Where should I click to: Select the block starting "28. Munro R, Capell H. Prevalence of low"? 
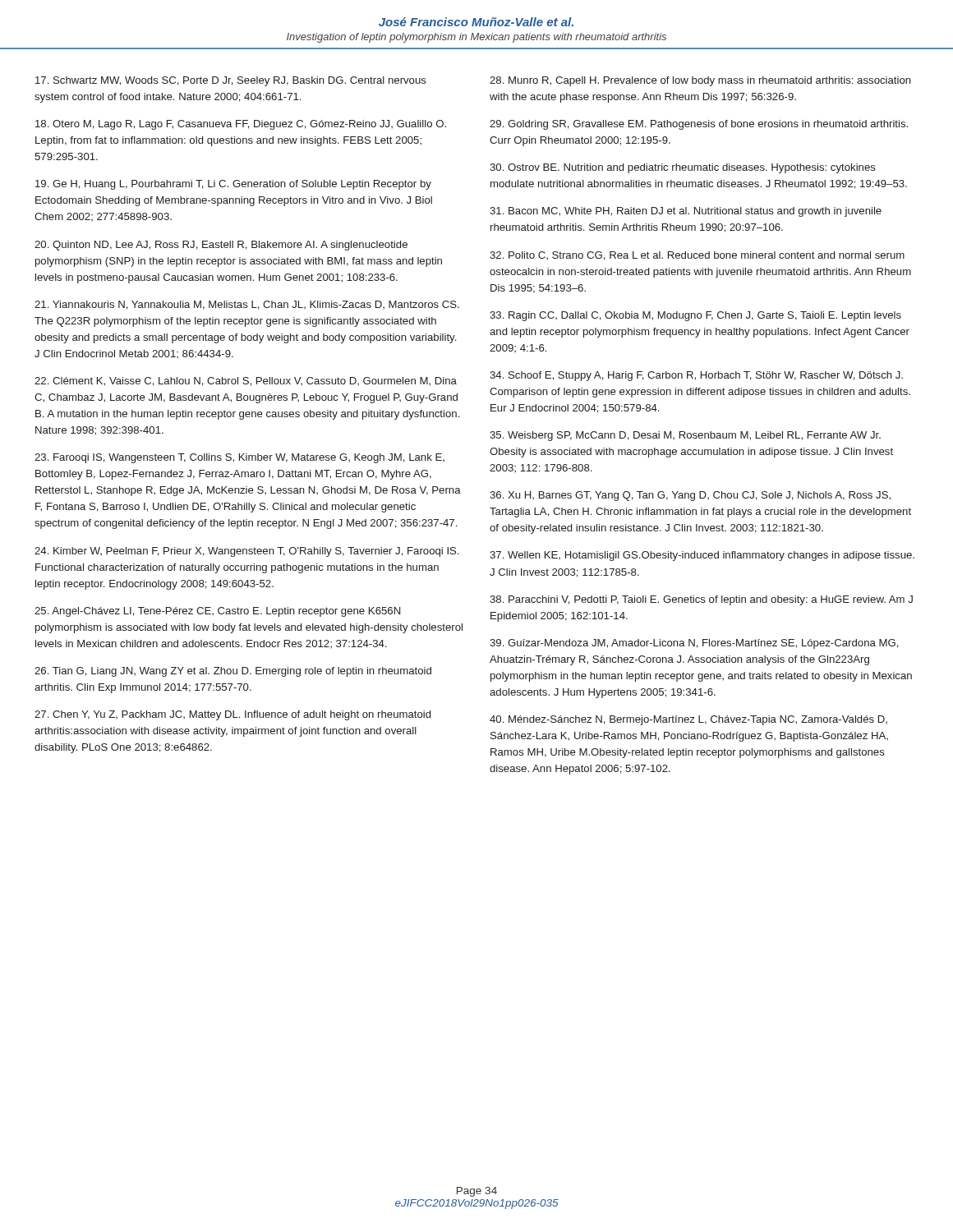click(700, 88)
